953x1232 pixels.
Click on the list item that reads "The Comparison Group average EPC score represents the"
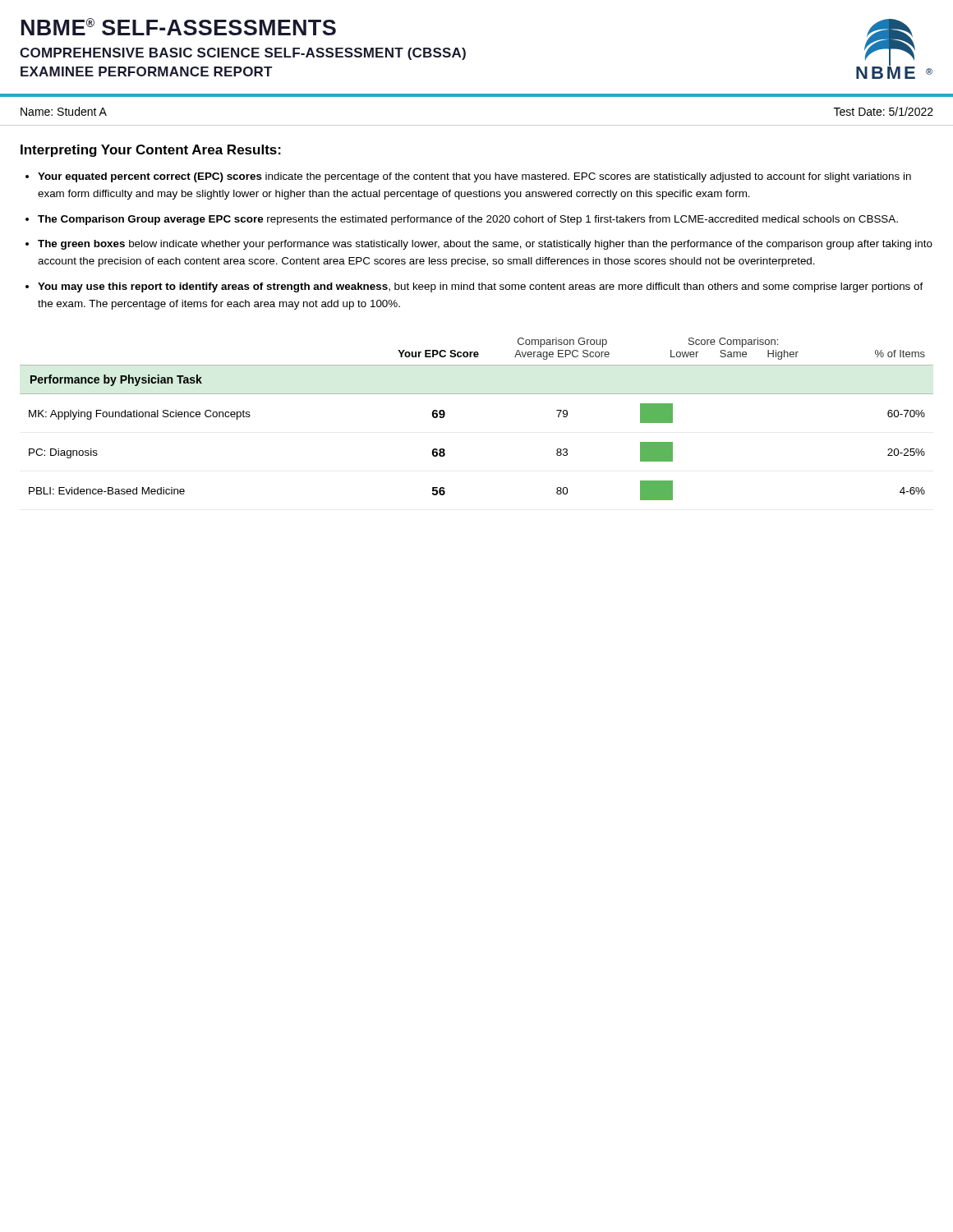(x=486, y=219)
